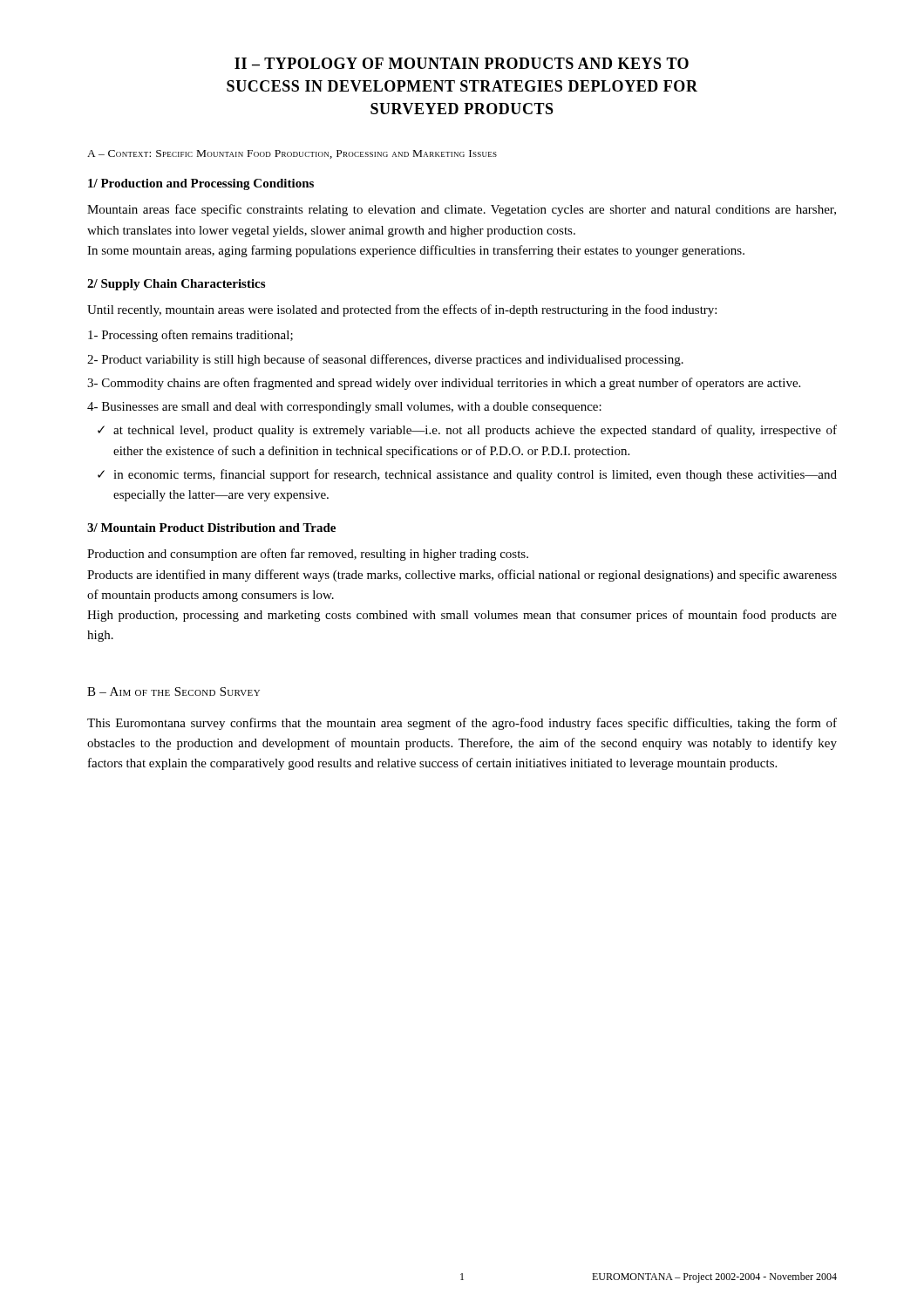
Task: Point to the block starting "3/ Mountain Product Distribution"
Action: point(212,528)
